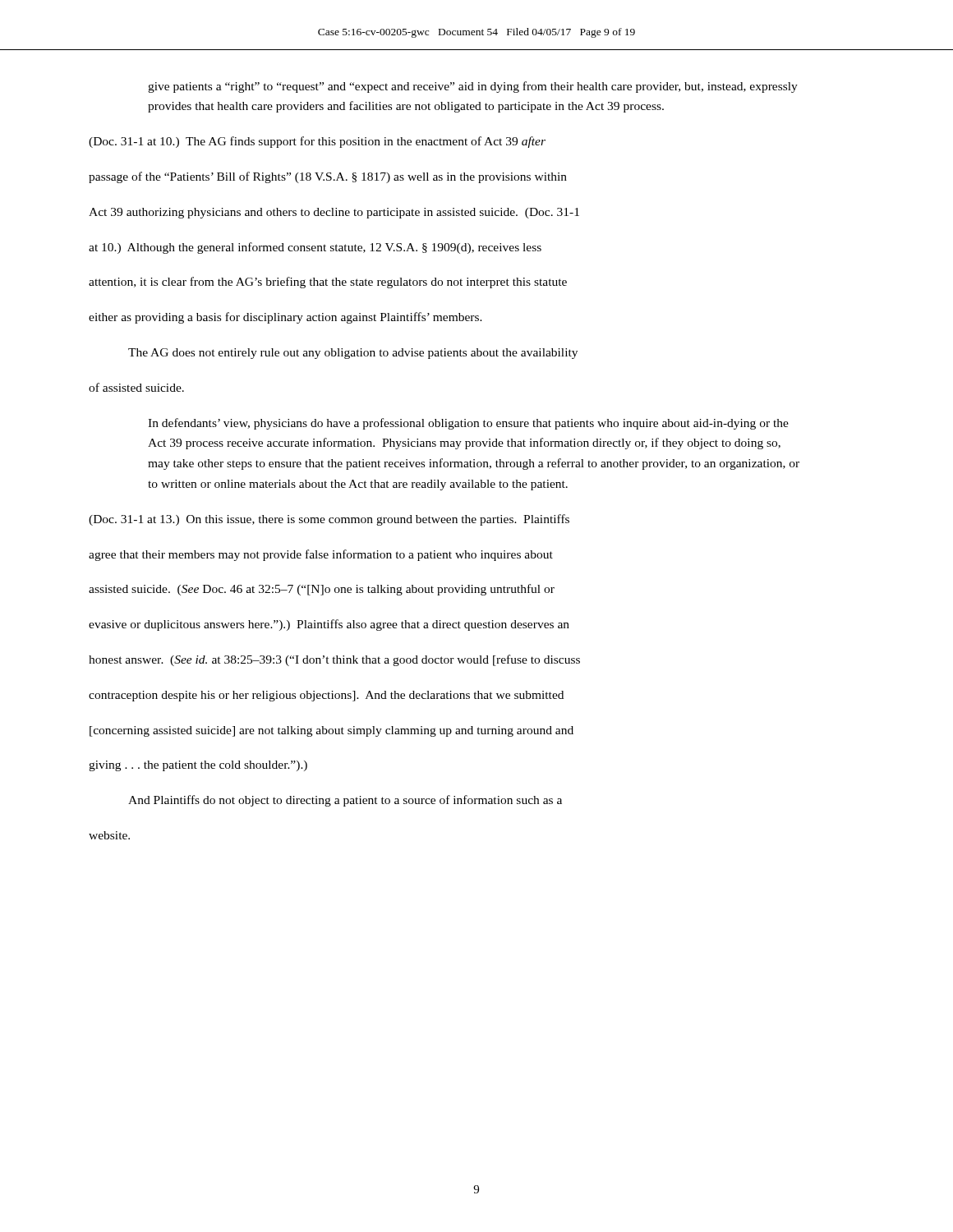Screen dimensions: 1232x953
Task: Find the text block that says "[concerning assisted suicide] are not talking"
Action: coord(331,729)
